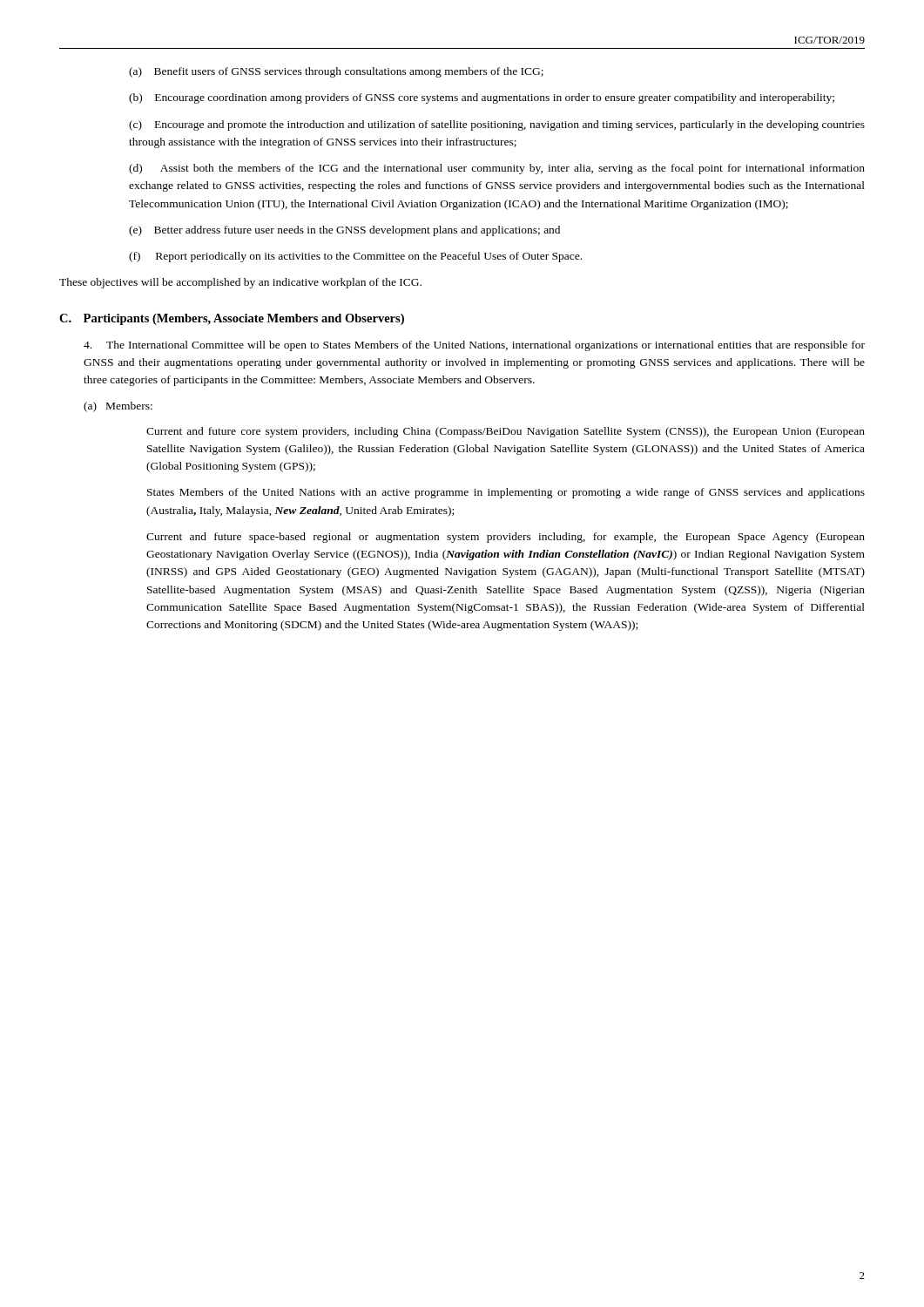Click on the block starting "(d) Assist both"
Viewport: 924px width, 1307px height.
[497, 185]
